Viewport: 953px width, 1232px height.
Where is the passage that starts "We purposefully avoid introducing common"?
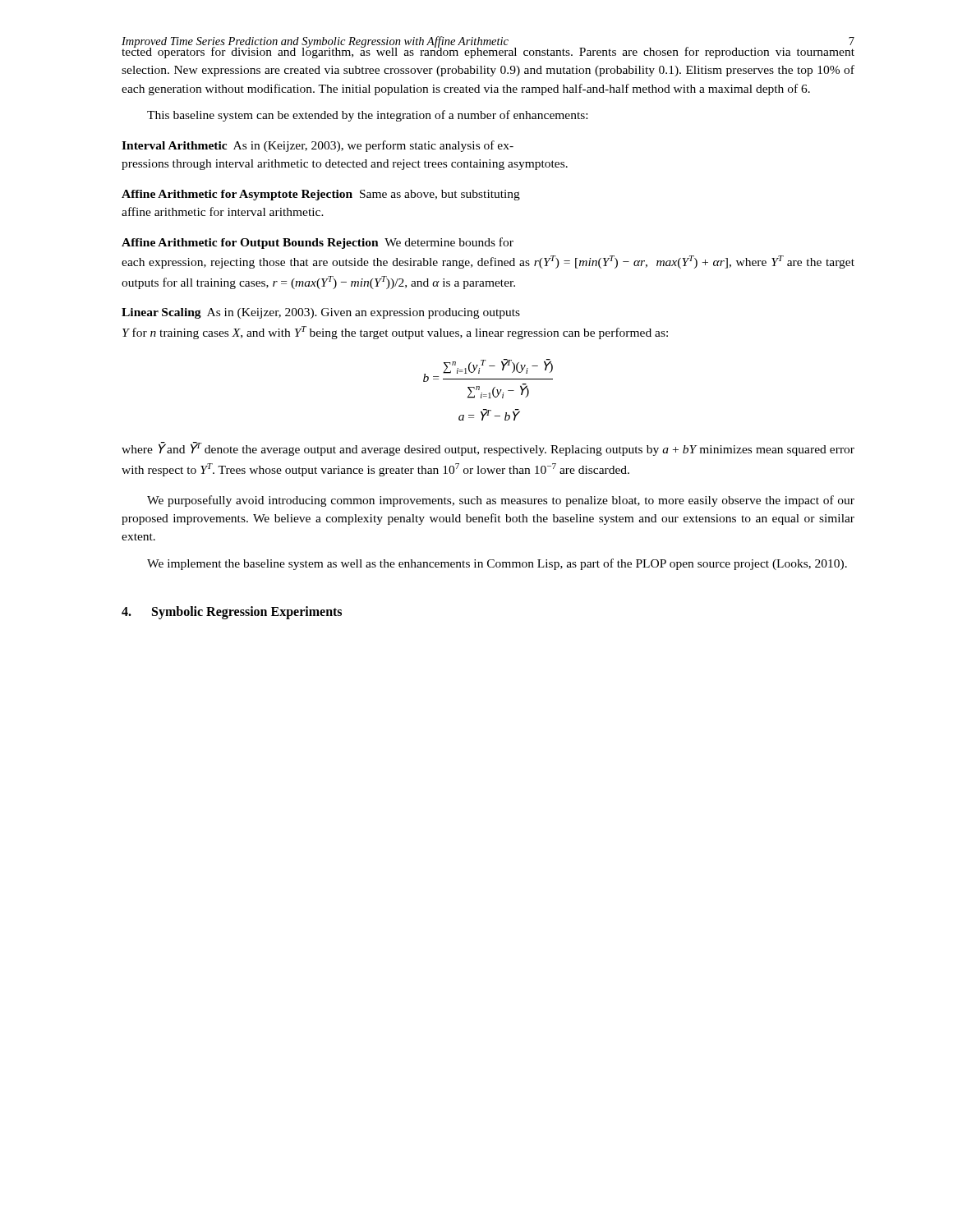488,518
